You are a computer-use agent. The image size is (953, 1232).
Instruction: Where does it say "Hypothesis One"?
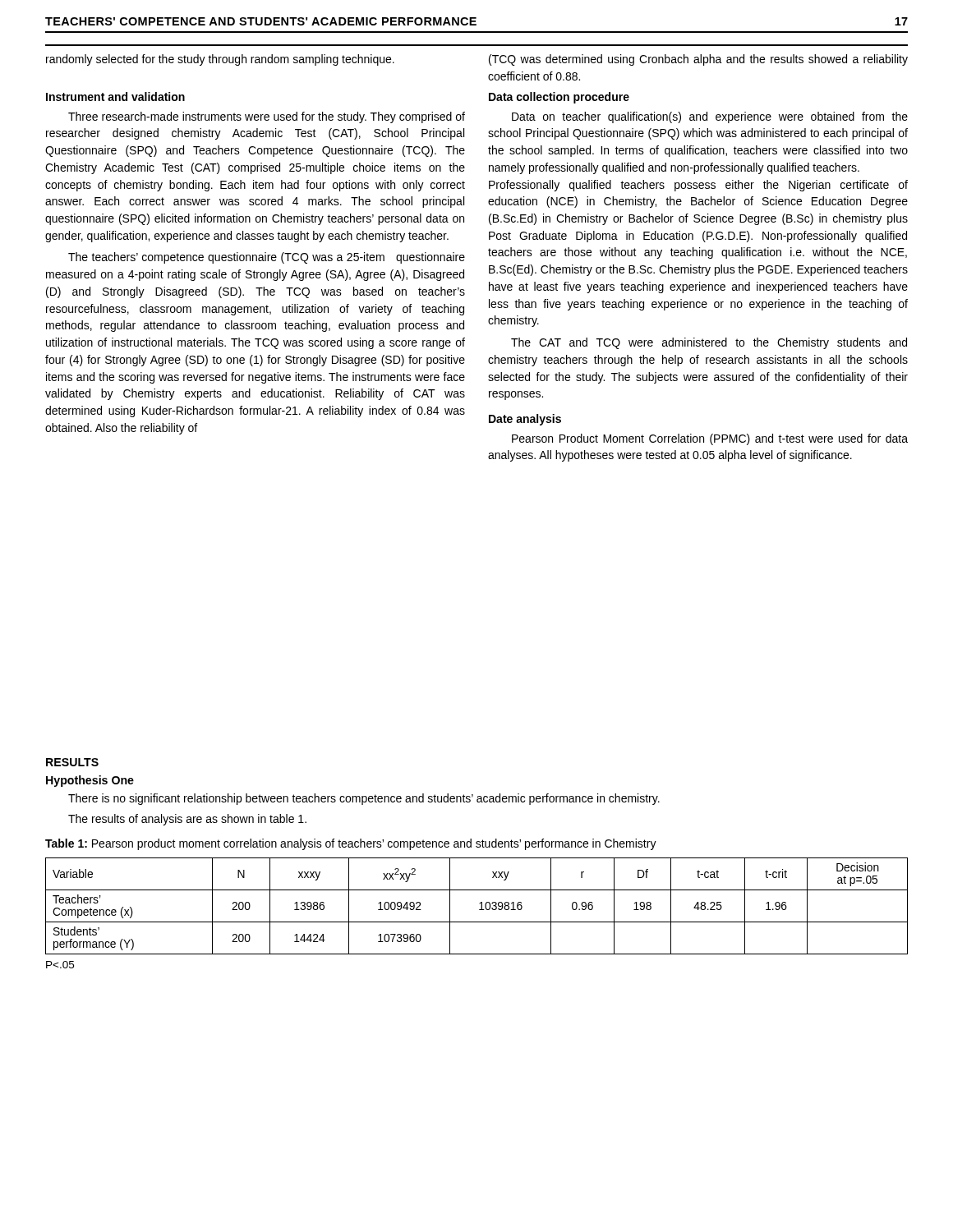(90, 780)
